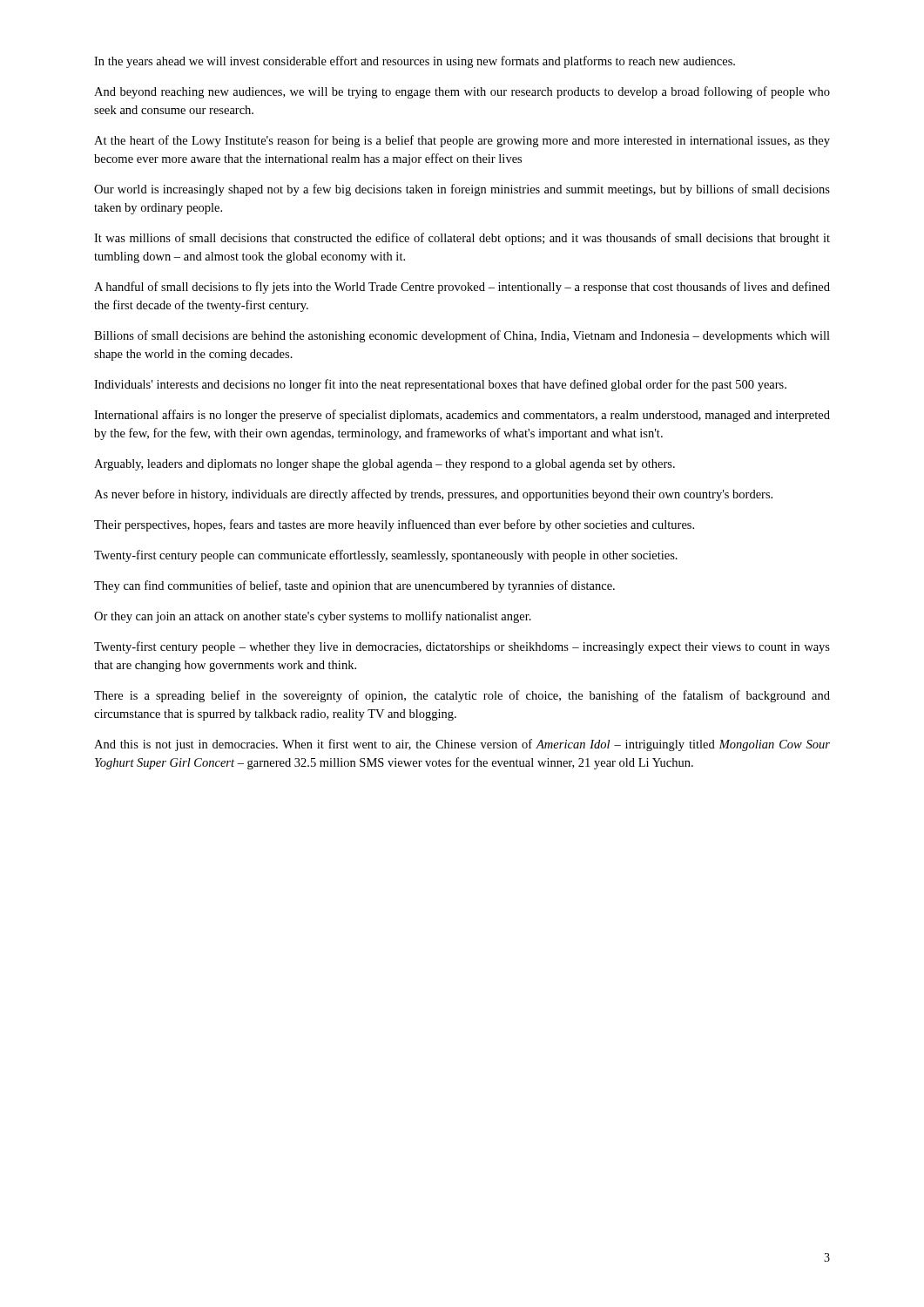Select the passage starting "There is a spreading belief in the"

tap(462, 705)
